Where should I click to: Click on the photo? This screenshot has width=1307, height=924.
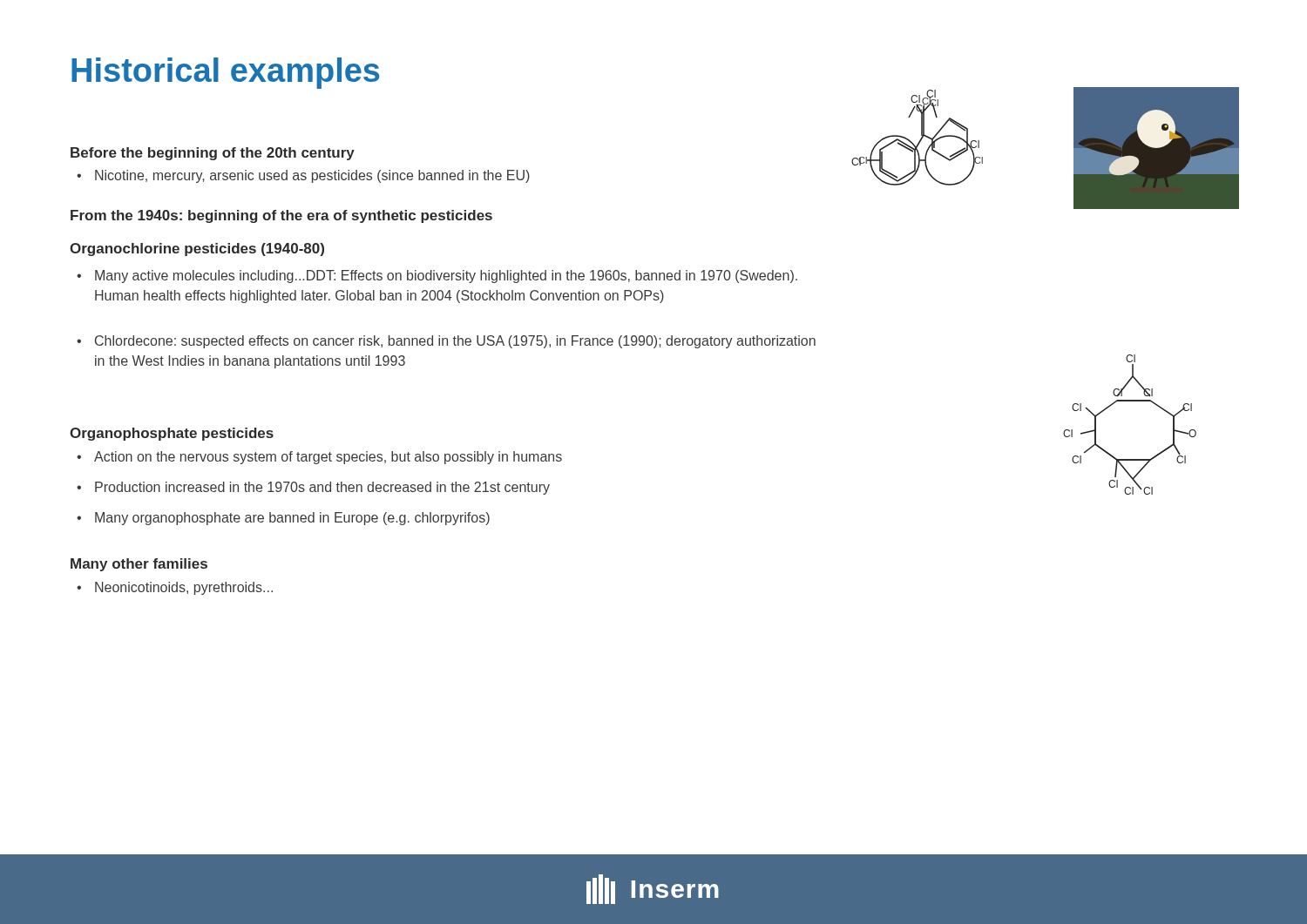click(1156, 148)
